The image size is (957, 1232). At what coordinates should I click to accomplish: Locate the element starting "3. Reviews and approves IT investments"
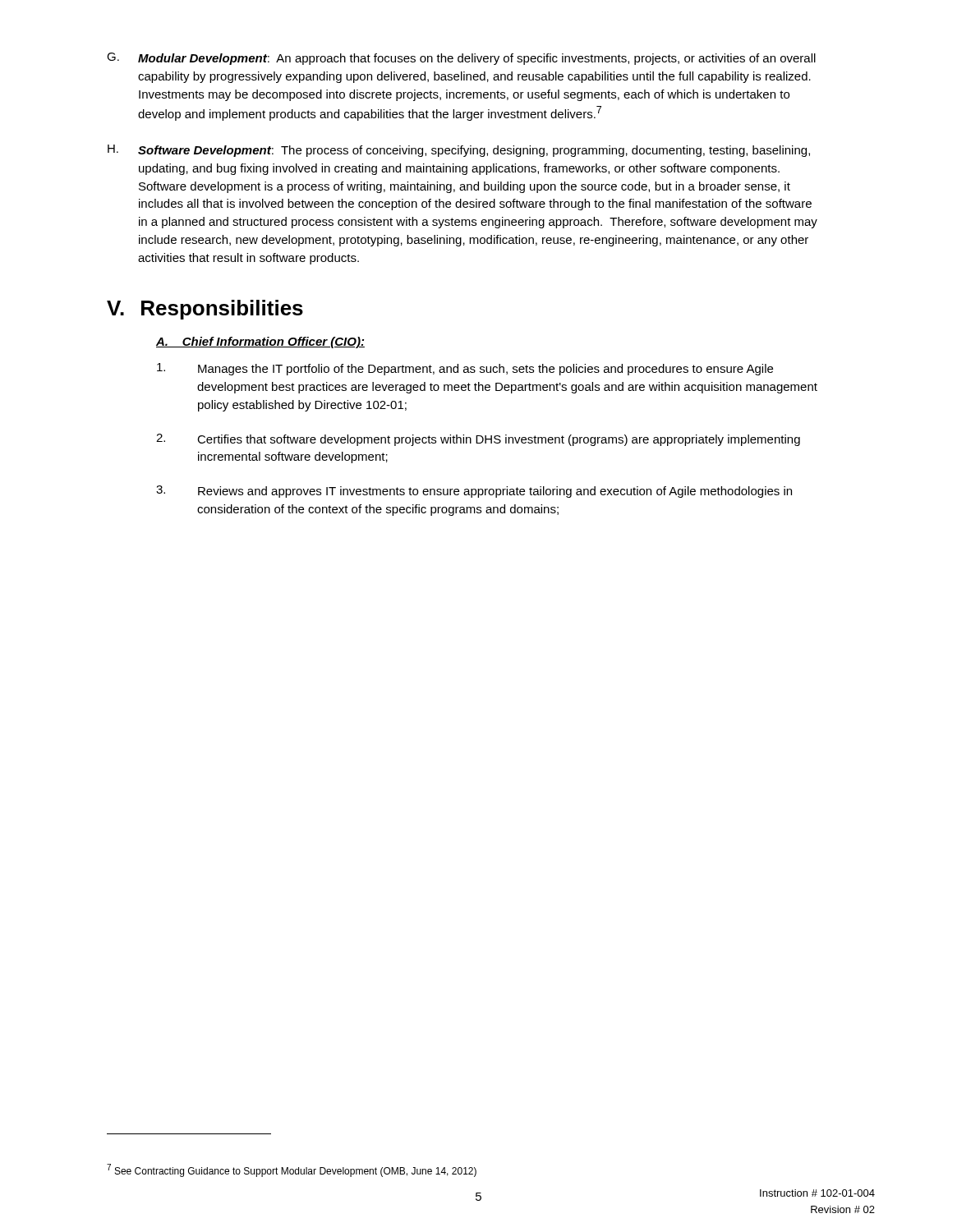489,500
